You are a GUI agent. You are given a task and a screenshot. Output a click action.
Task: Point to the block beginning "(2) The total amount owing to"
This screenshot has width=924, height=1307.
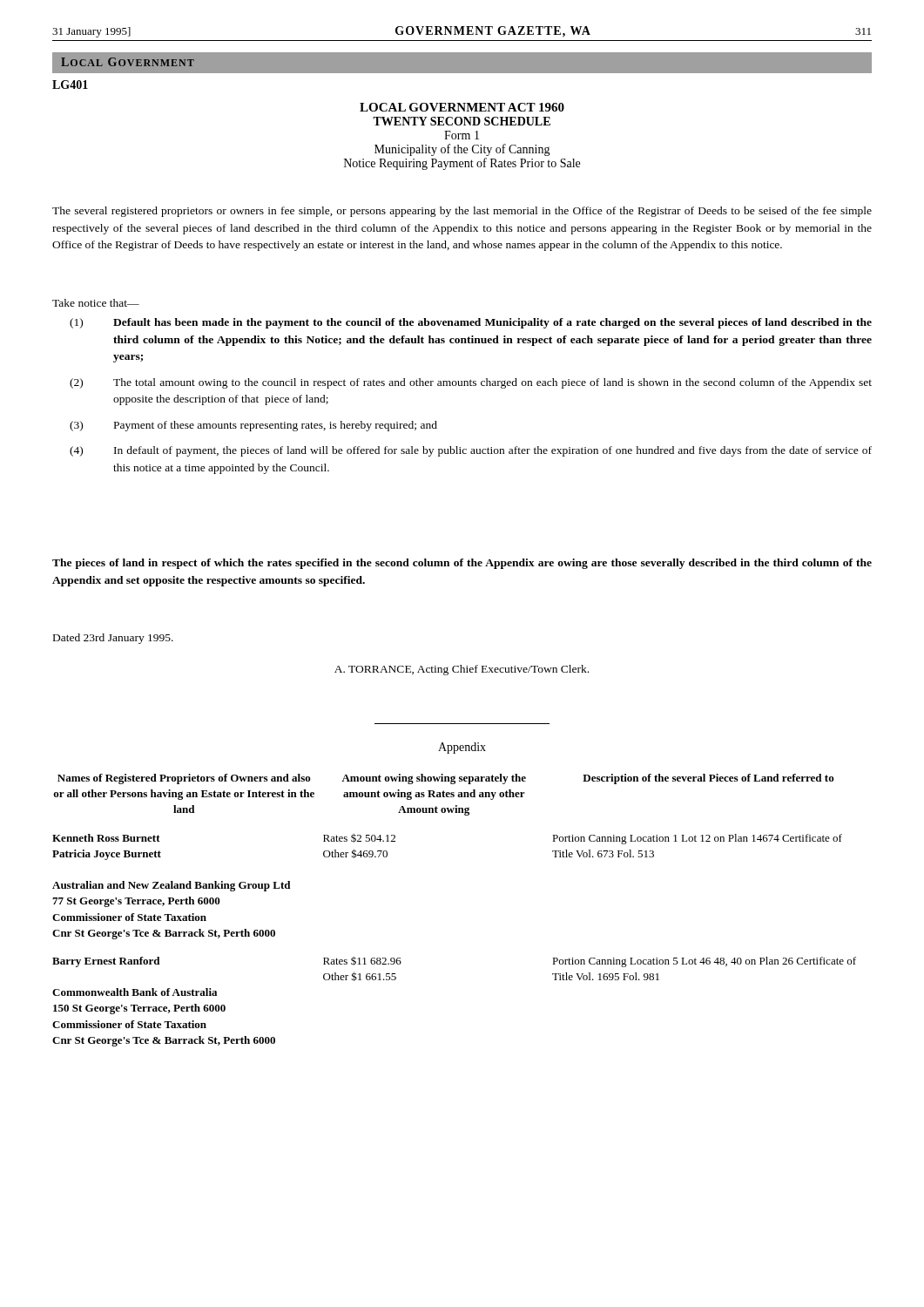(462, 391)
